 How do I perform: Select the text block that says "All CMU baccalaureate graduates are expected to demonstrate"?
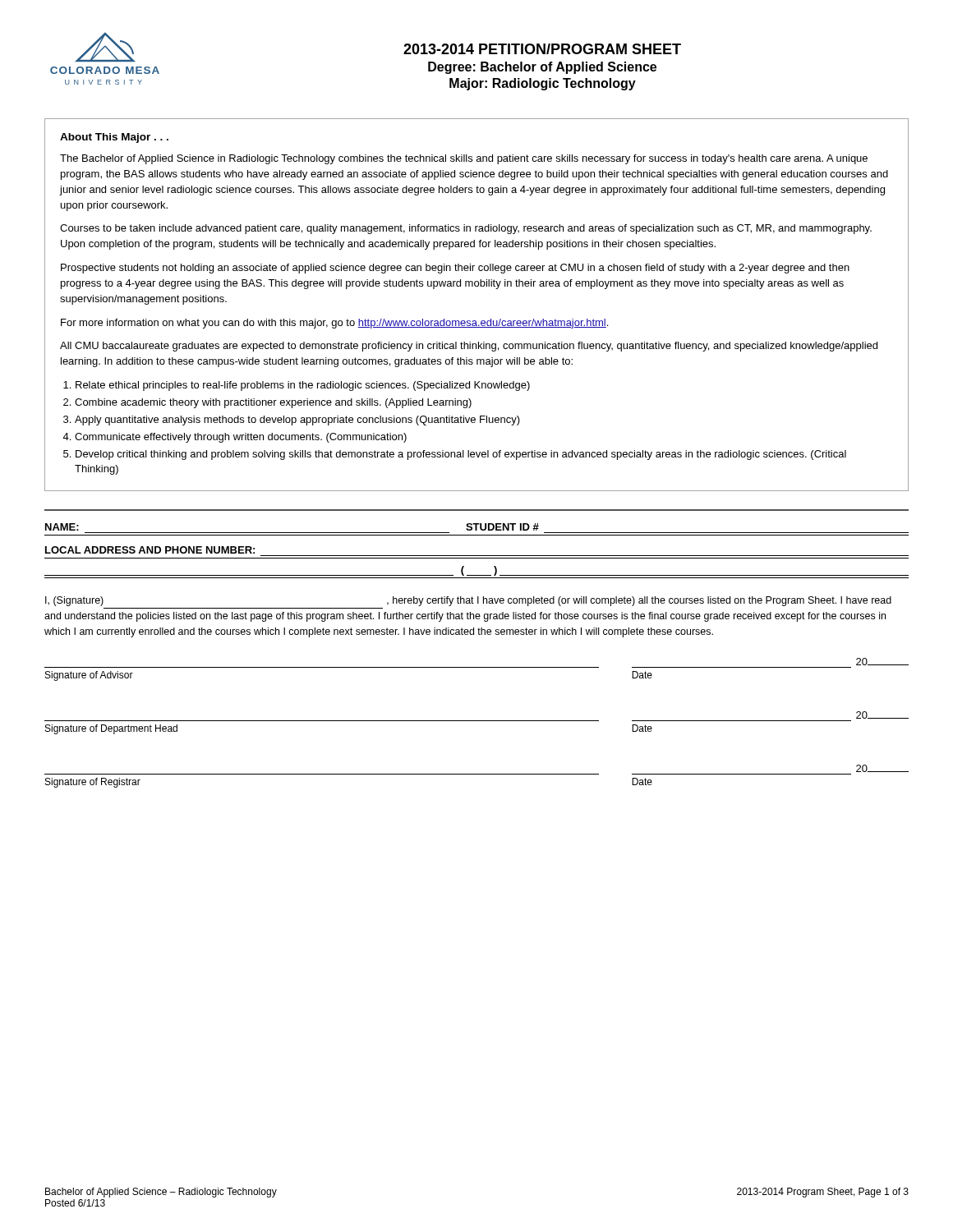476,354
